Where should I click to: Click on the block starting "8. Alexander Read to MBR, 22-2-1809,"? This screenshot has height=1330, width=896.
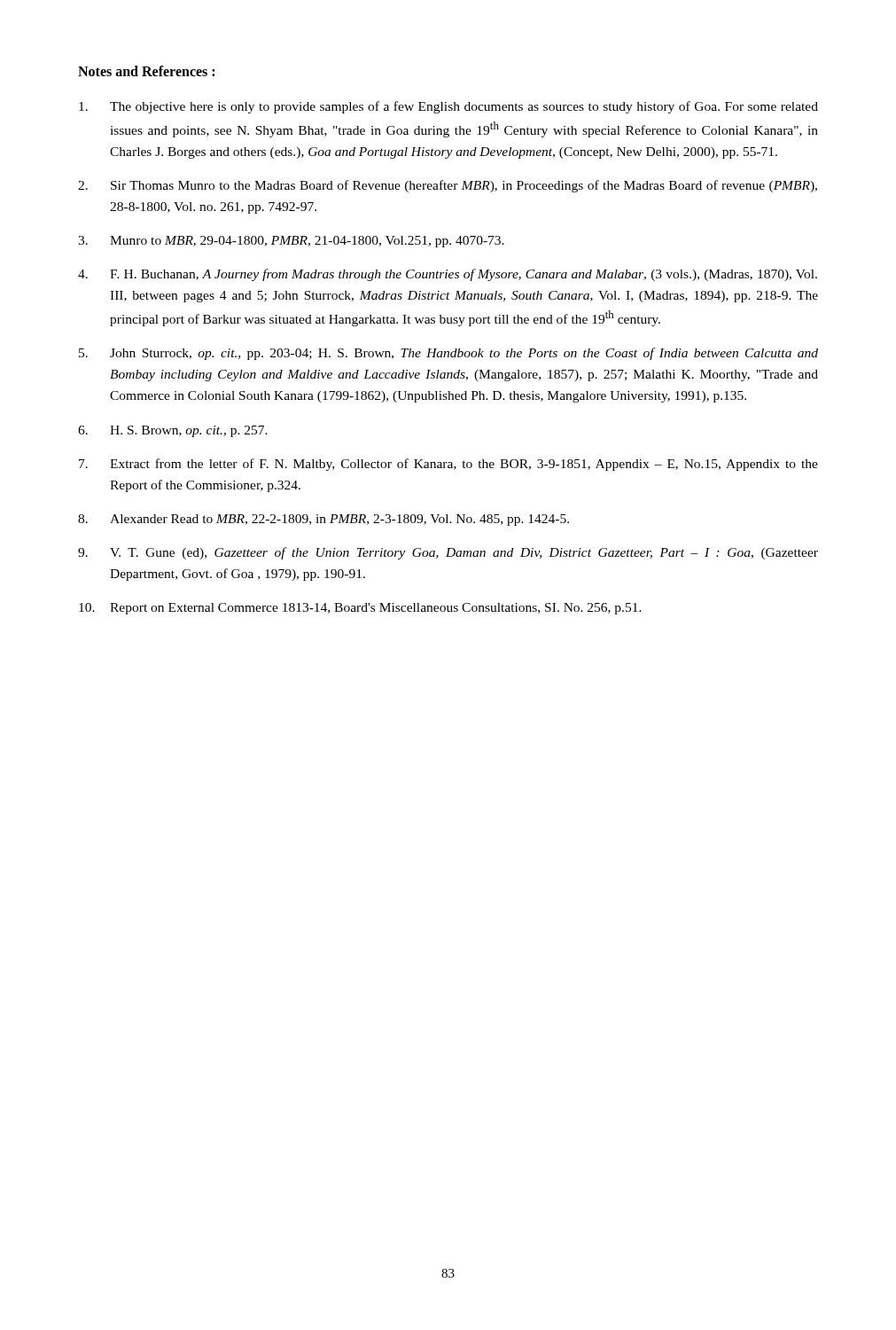tap(448, 518)
